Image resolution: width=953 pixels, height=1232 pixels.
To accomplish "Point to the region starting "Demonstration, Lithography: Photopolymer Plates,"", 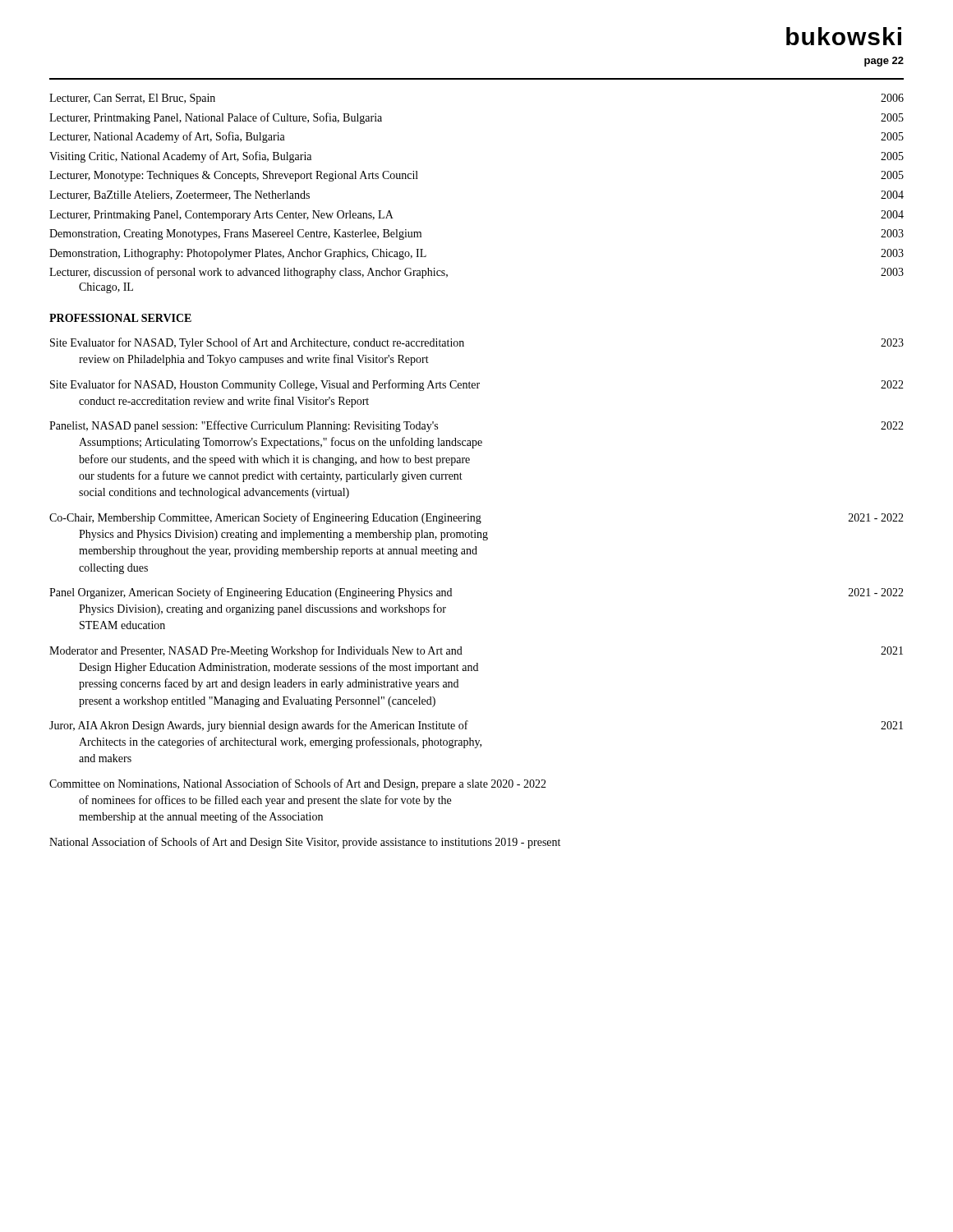I will 235,254.
